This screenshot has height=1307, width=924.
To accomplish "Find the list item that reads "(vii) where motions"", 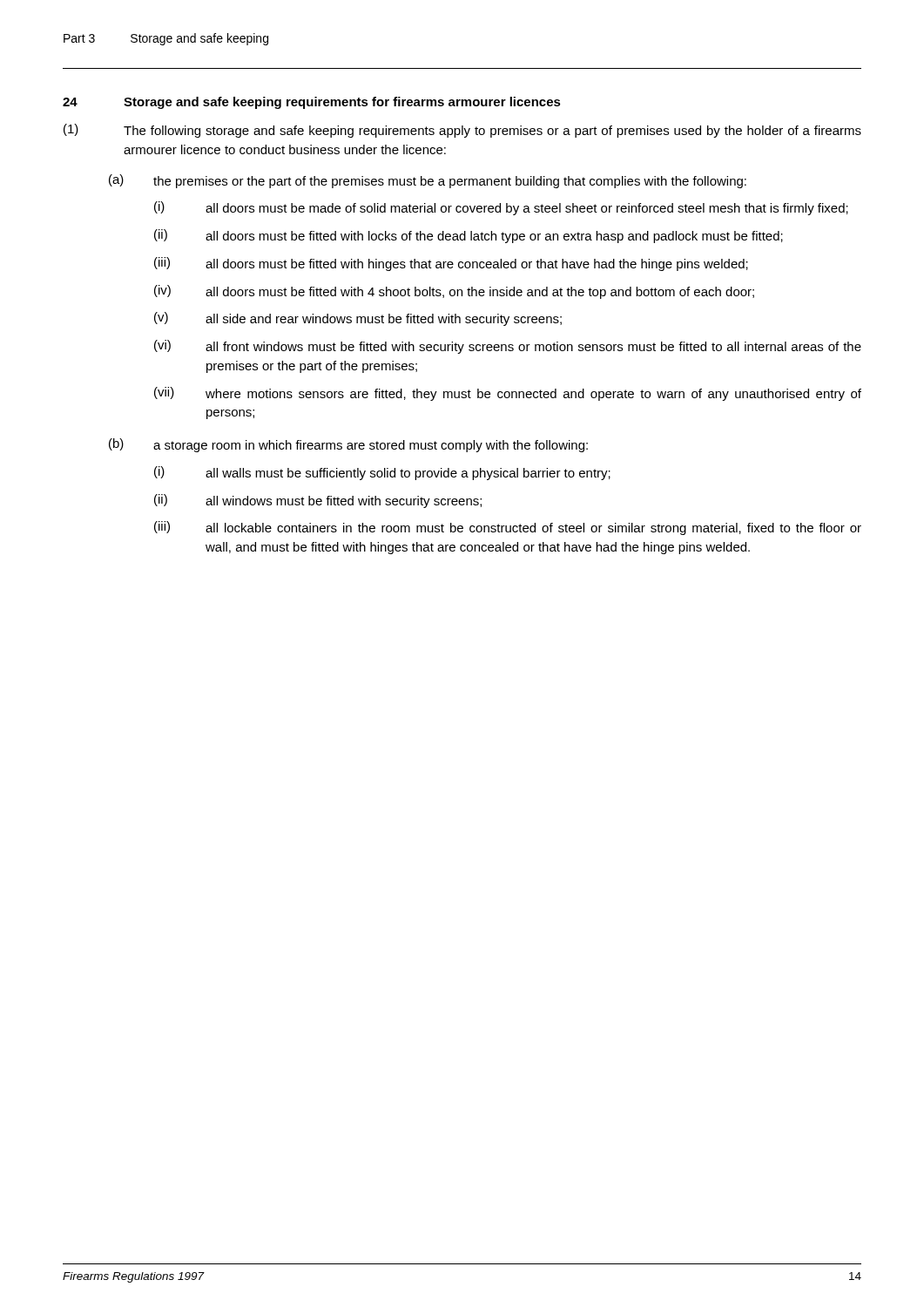I will (x=507, y=403).
